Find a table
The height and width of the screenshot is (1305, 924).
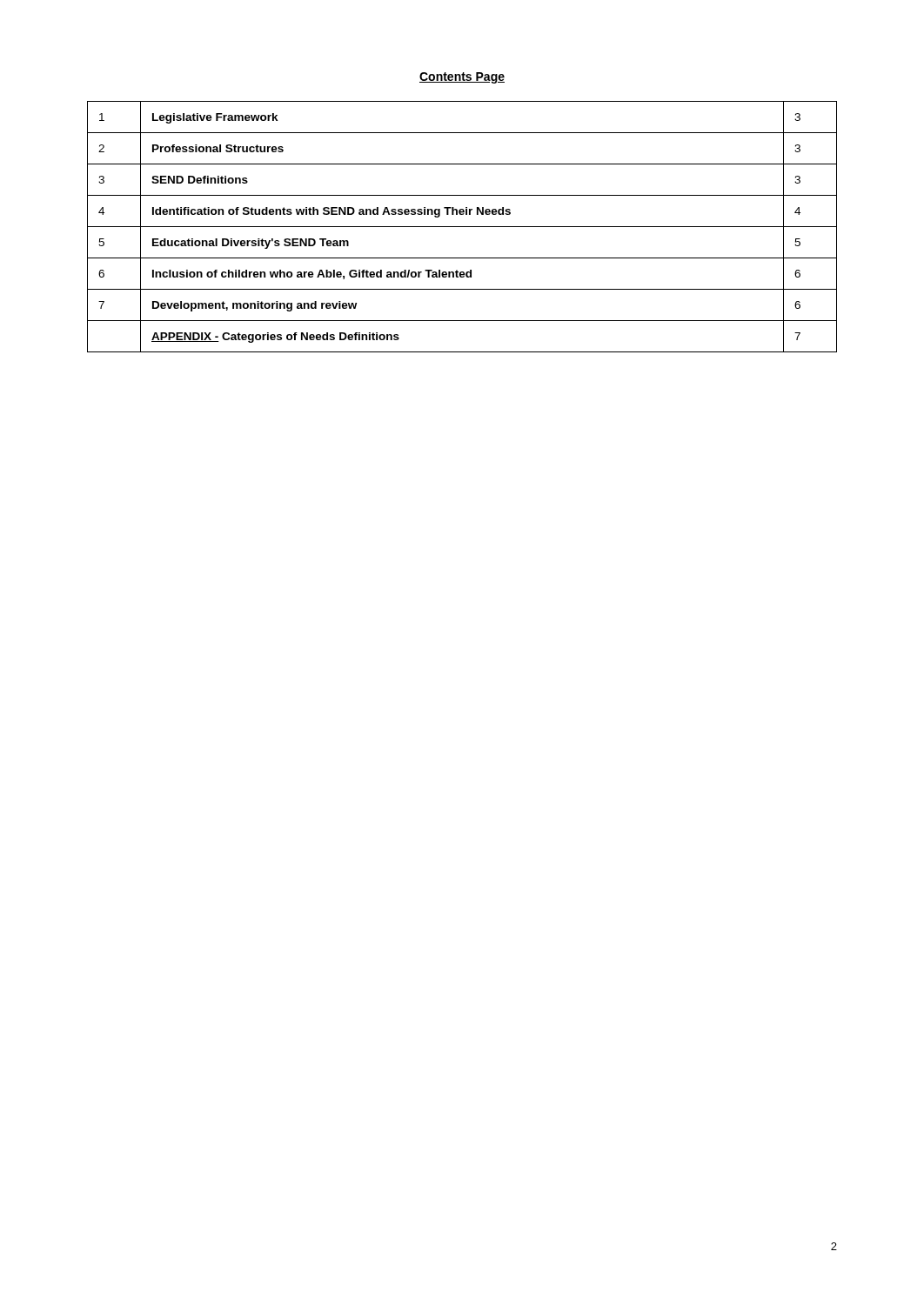[x=462, y=227]
